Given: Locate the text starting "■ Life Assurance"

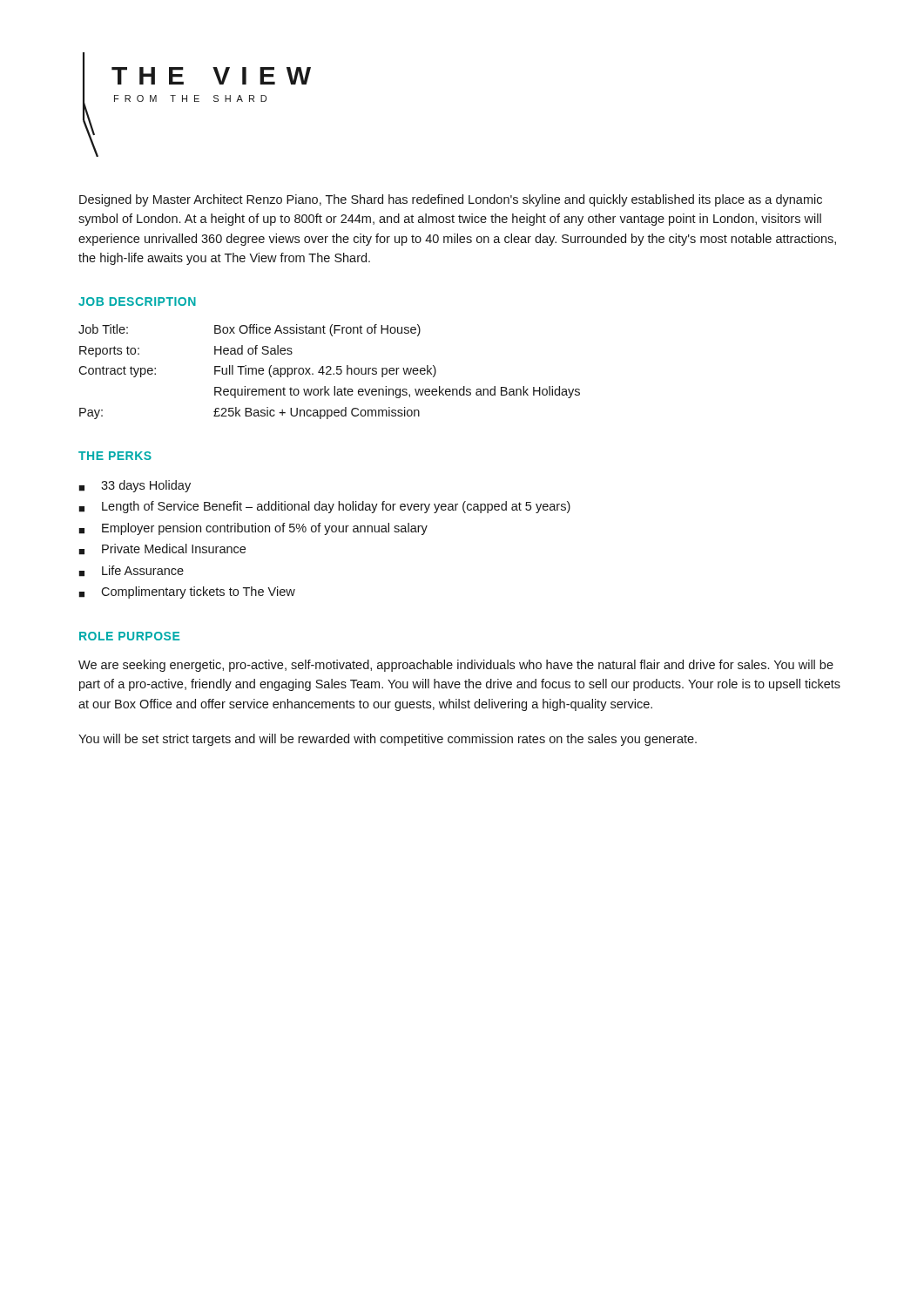Looking at the screenshot, I should (131, 572).
